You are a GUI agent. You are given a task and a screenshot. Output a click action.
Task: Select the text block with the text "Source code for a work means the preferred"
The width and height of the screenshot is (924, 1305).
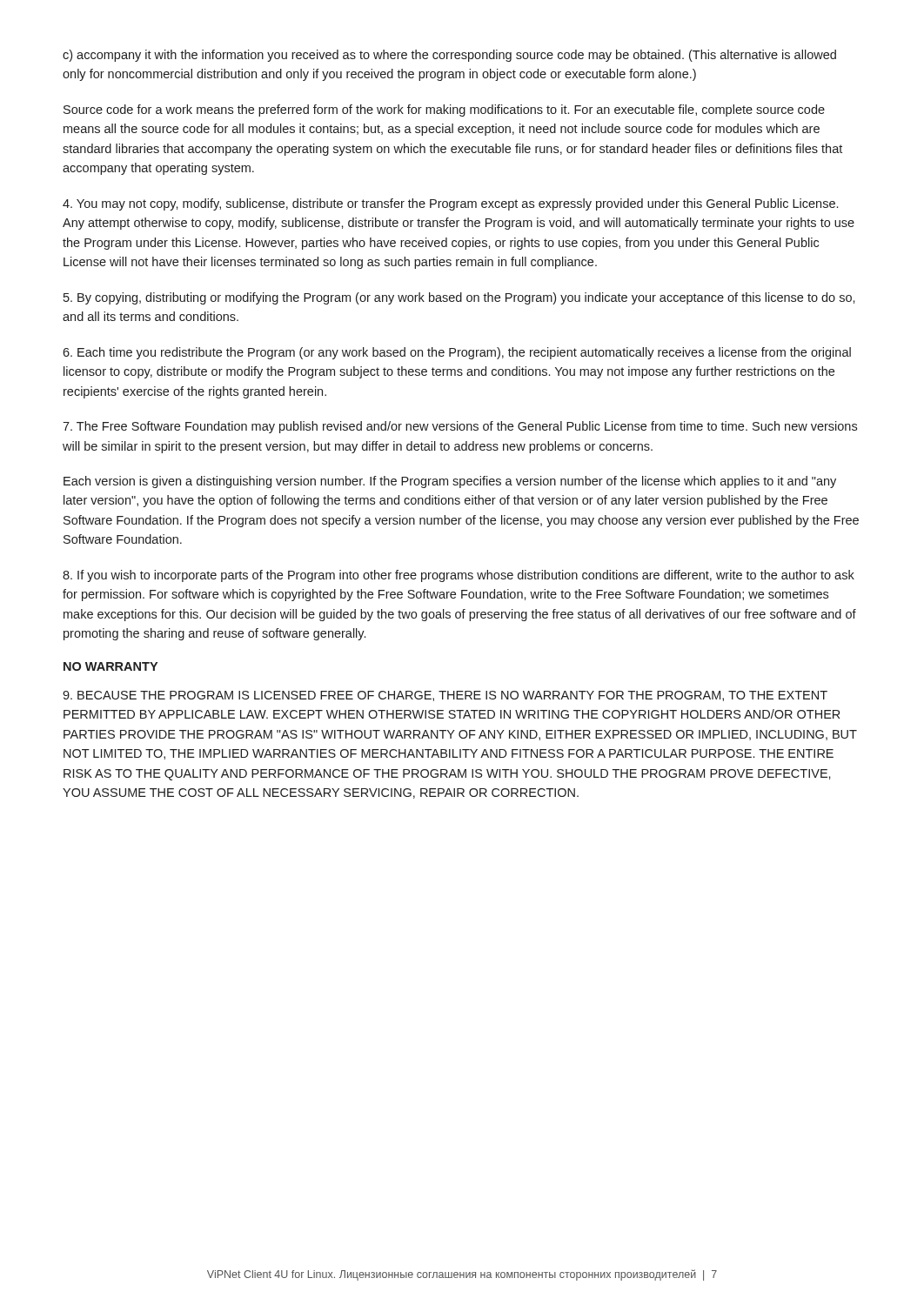coord(453,139)
